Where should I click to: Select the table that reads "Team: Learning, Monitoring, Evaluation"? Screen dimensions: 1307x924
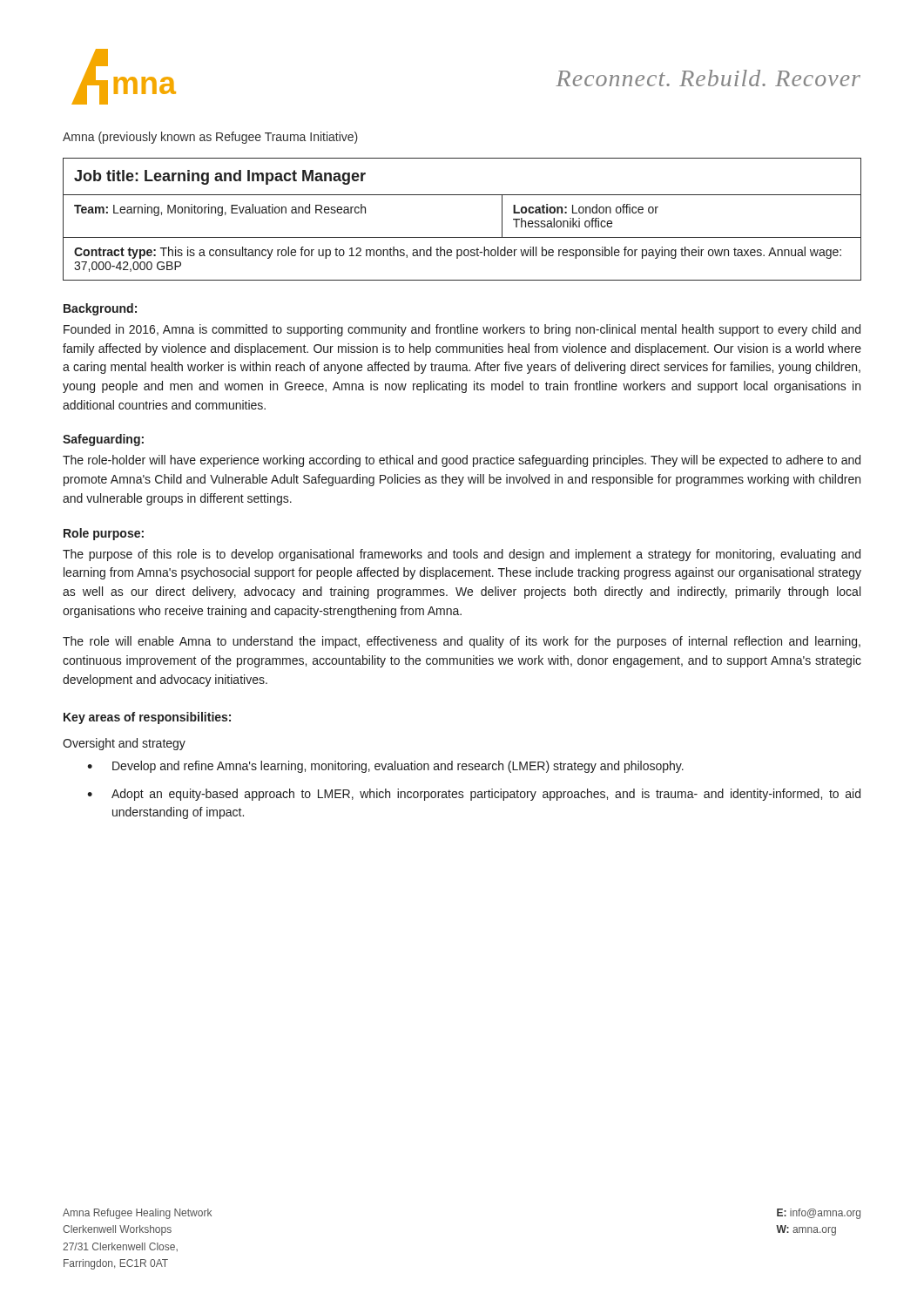(462, 219)
